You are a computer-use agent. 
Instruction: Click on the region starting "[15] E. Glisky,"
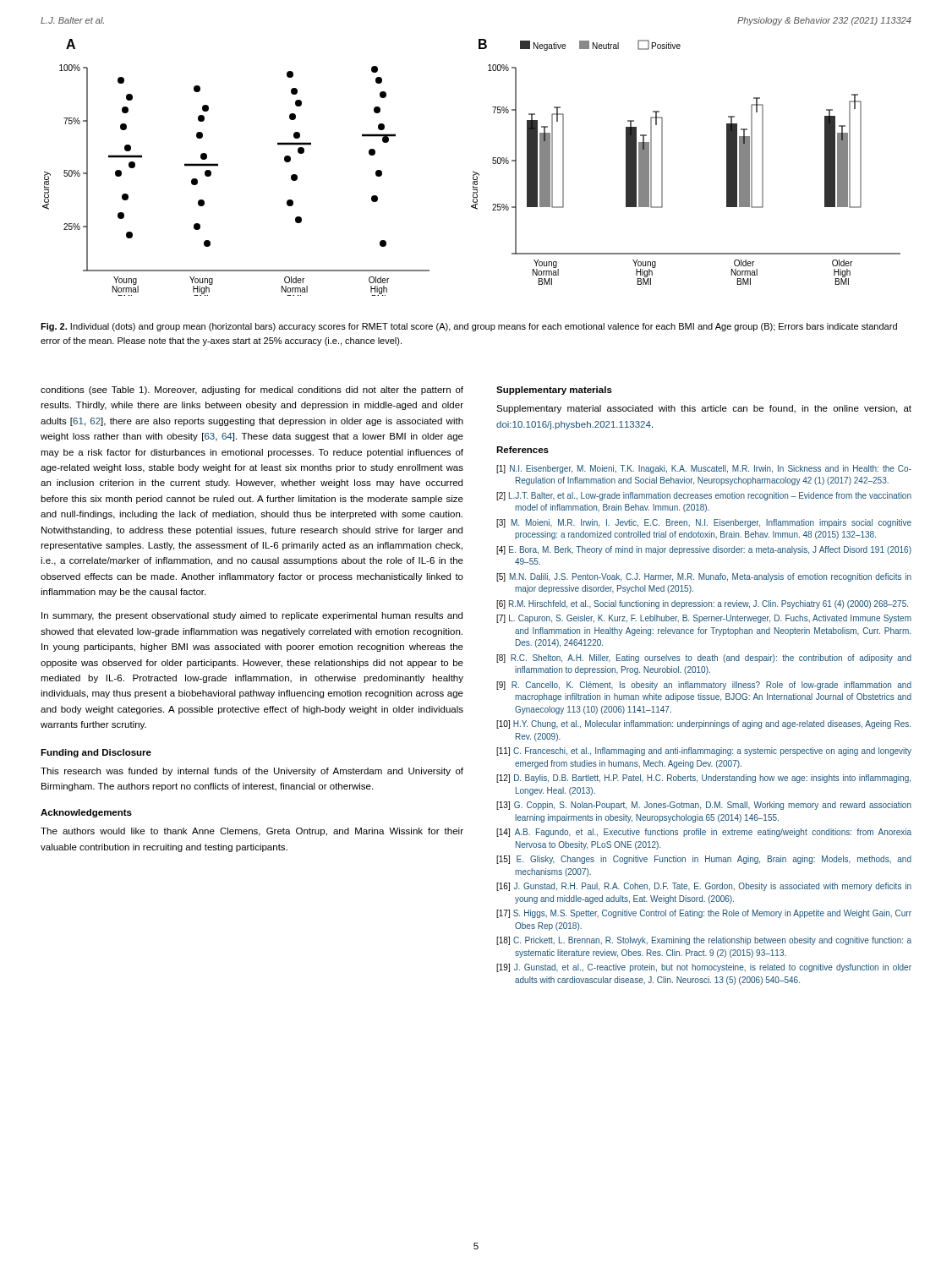click(704, 865)
